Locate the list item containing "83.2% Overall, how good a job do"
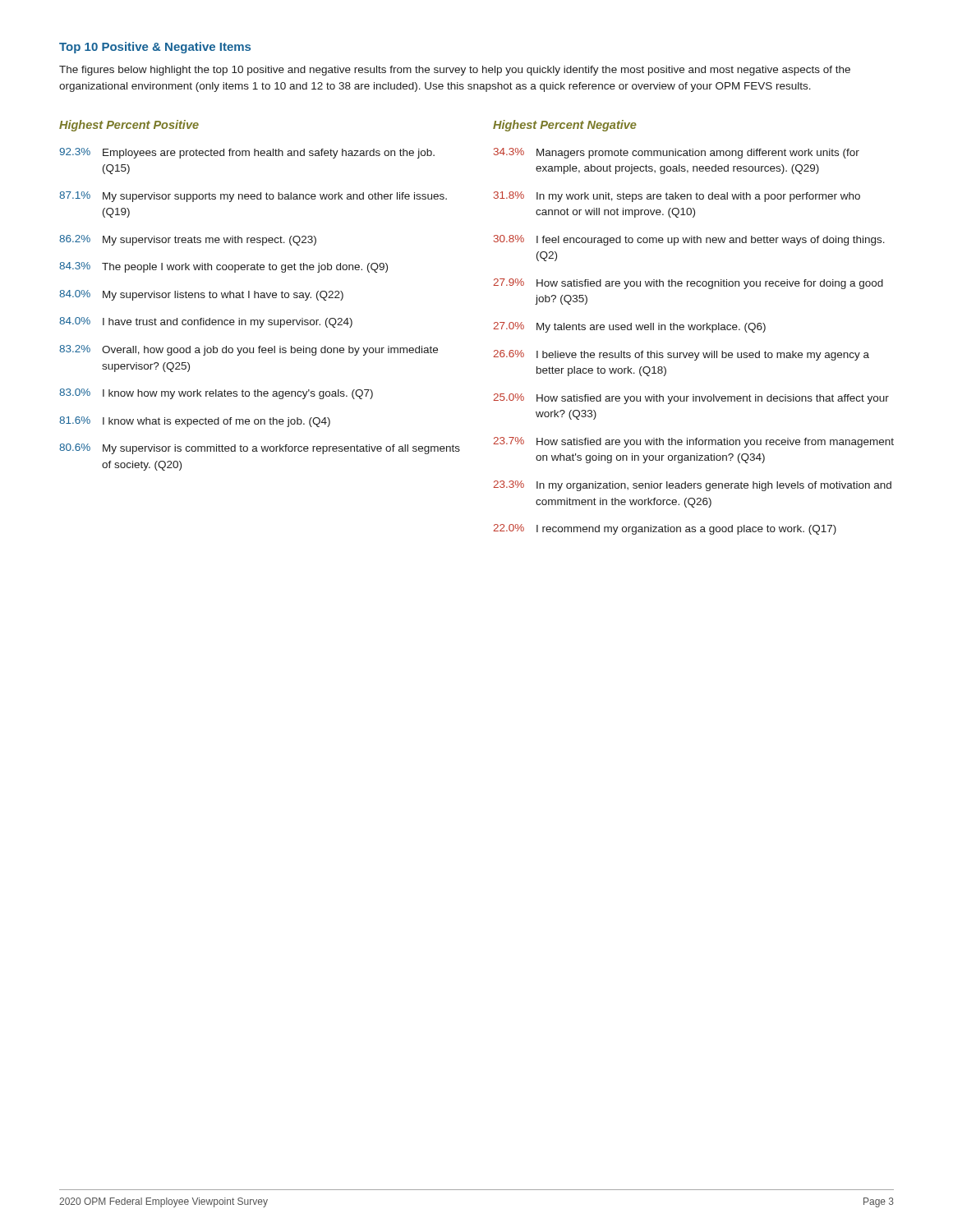 (x=260, y=358)
